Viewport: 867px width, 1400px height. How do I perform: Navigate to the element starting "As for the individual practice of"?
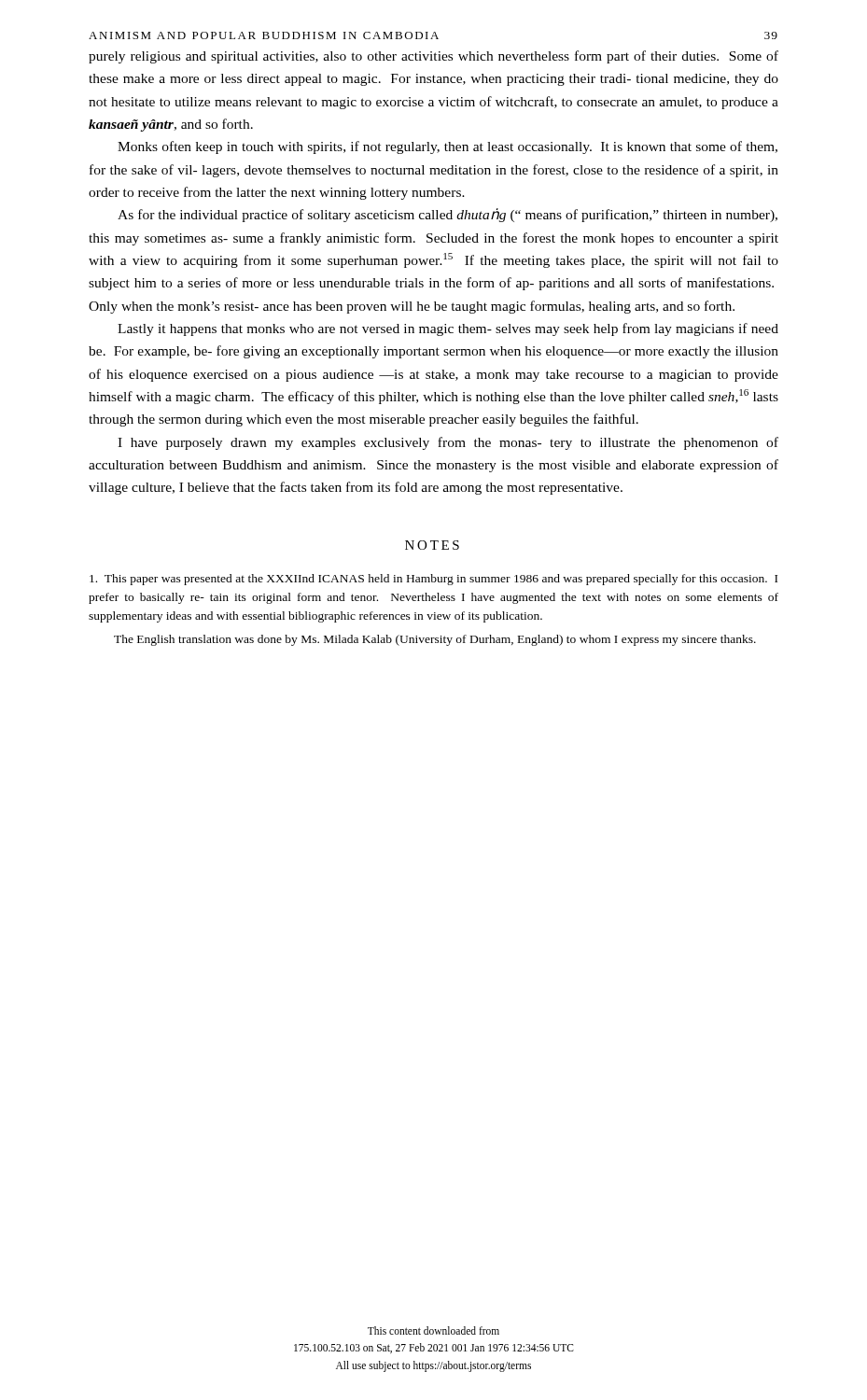point(434,260)
